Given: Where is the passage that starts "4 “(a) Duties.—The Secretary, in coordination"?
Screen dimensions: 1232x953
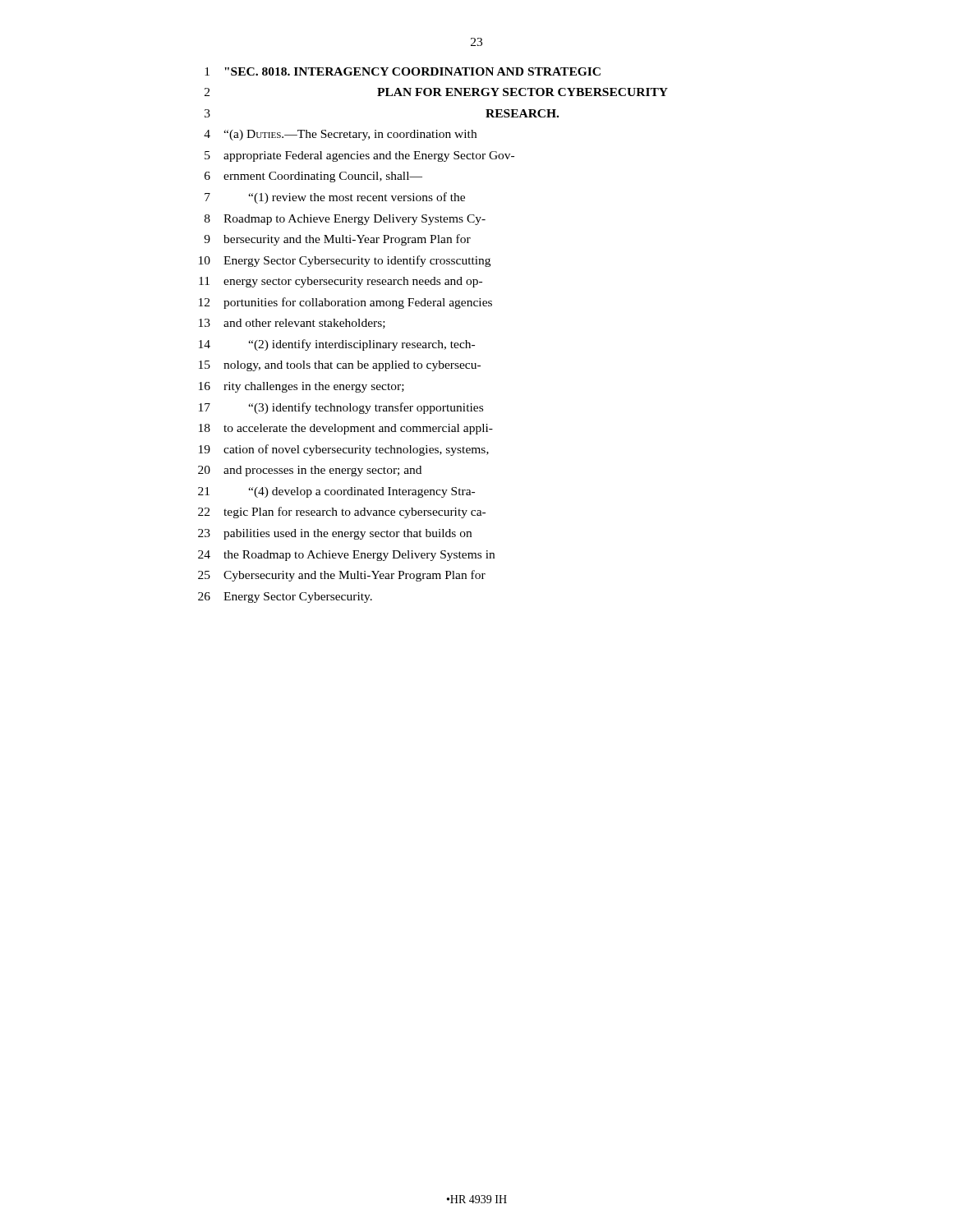Looking at the screenshot, I should [x=476, y=134].
